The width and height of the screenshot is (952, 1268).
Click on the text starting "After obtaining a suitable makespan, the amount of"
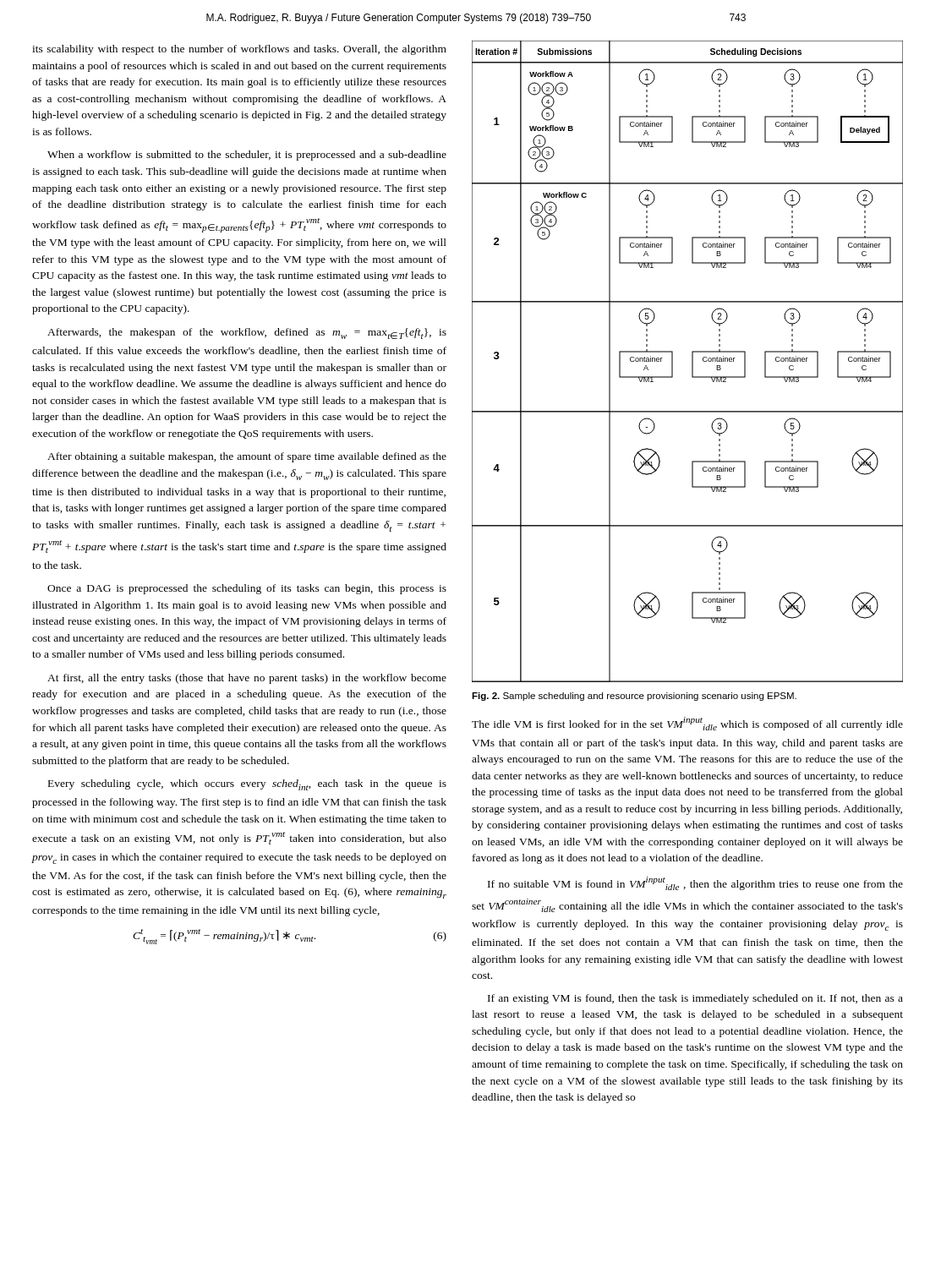pyautogui.click(x=239, y=511)
